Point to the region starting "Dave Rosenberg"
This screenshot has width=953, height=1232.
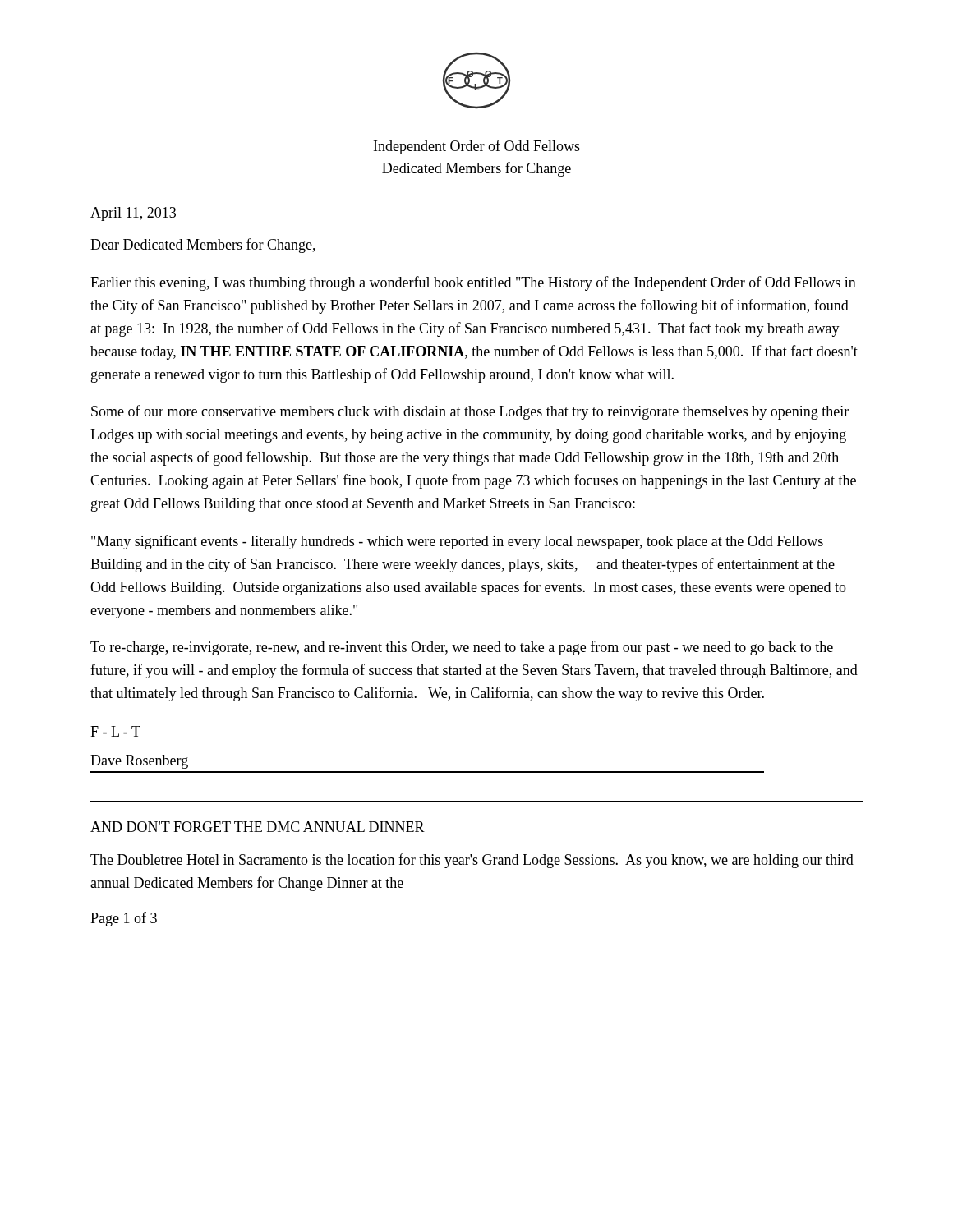tap(139, 761)
